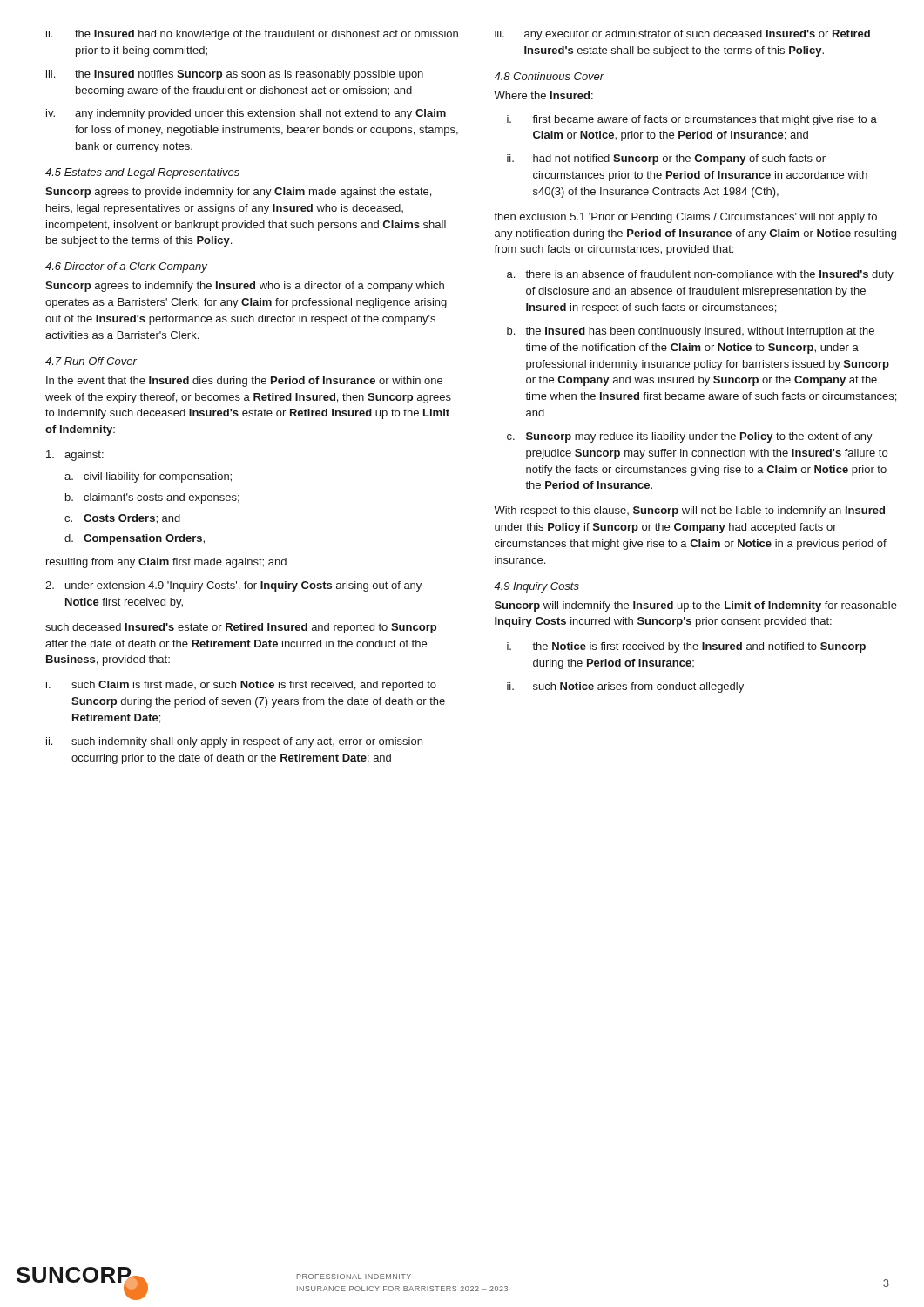924x1307 pixels.
Task: Where is the passage that starts "a. there is an absence of fraudulent"?
Action: (x=702, y=292)
